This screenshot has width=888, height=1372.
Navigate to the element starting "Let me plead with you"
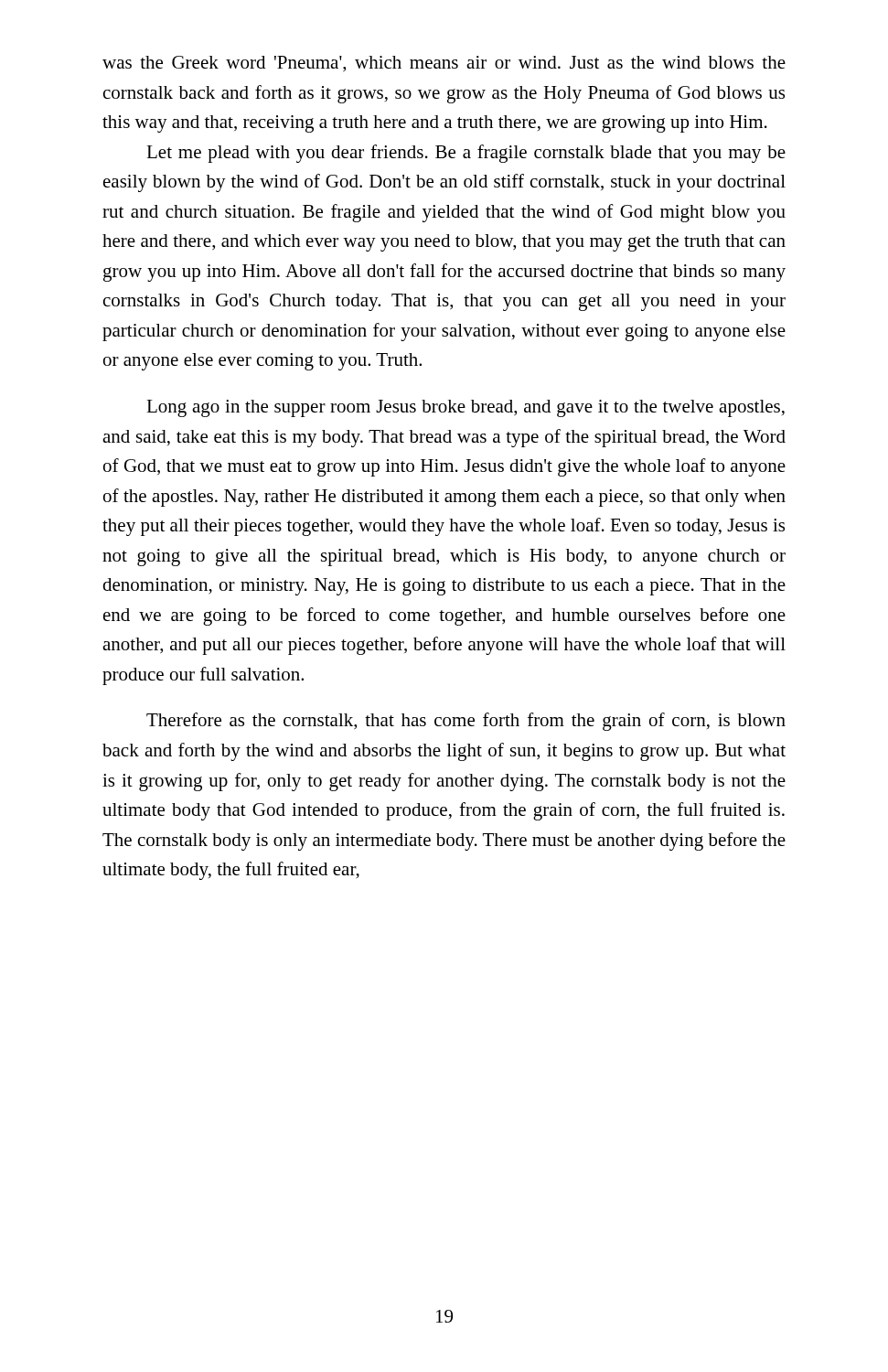click(x=444, y=256)
